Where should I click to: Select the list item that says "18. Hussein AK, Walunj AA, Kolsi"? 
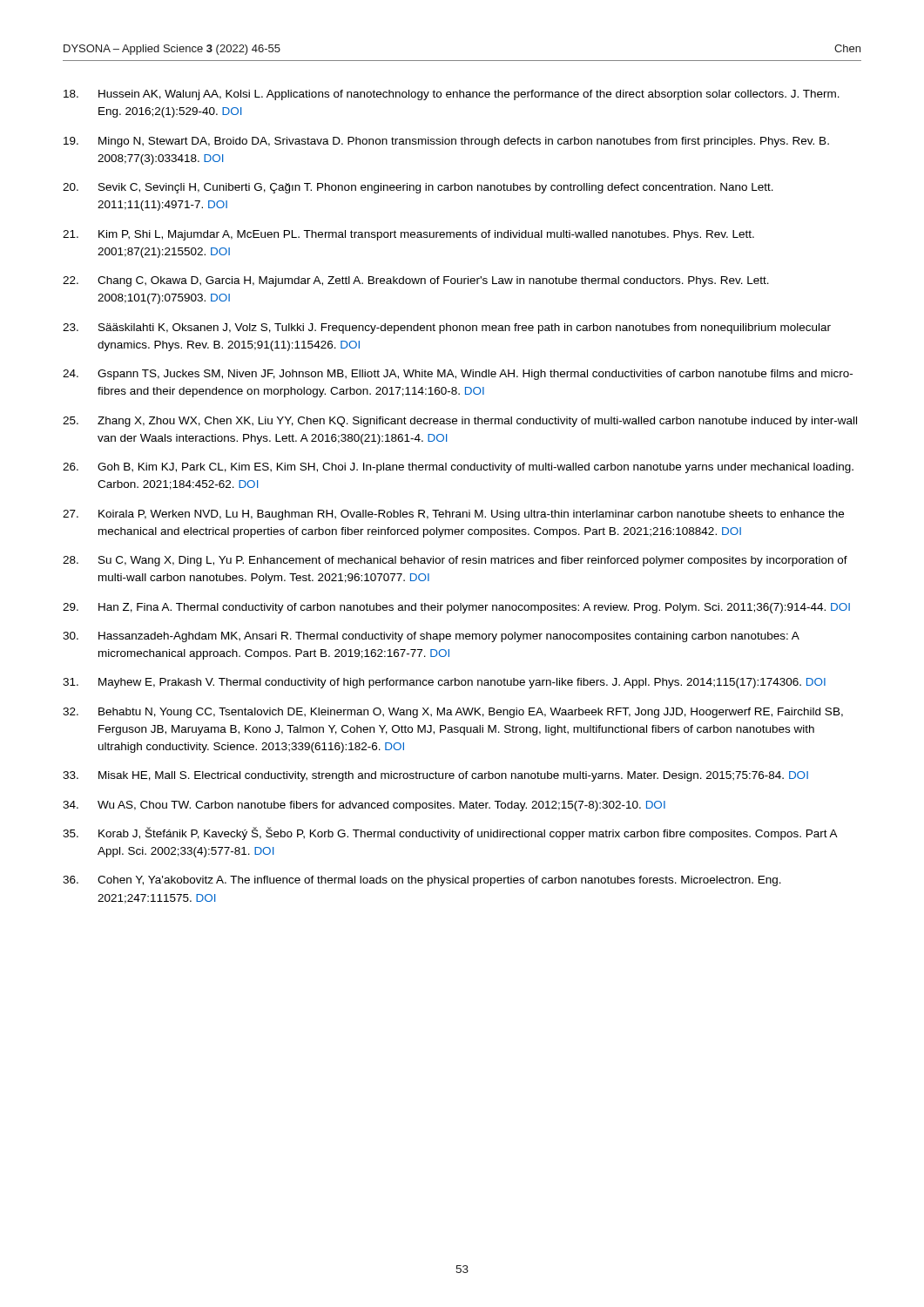(x=462, y=103)
